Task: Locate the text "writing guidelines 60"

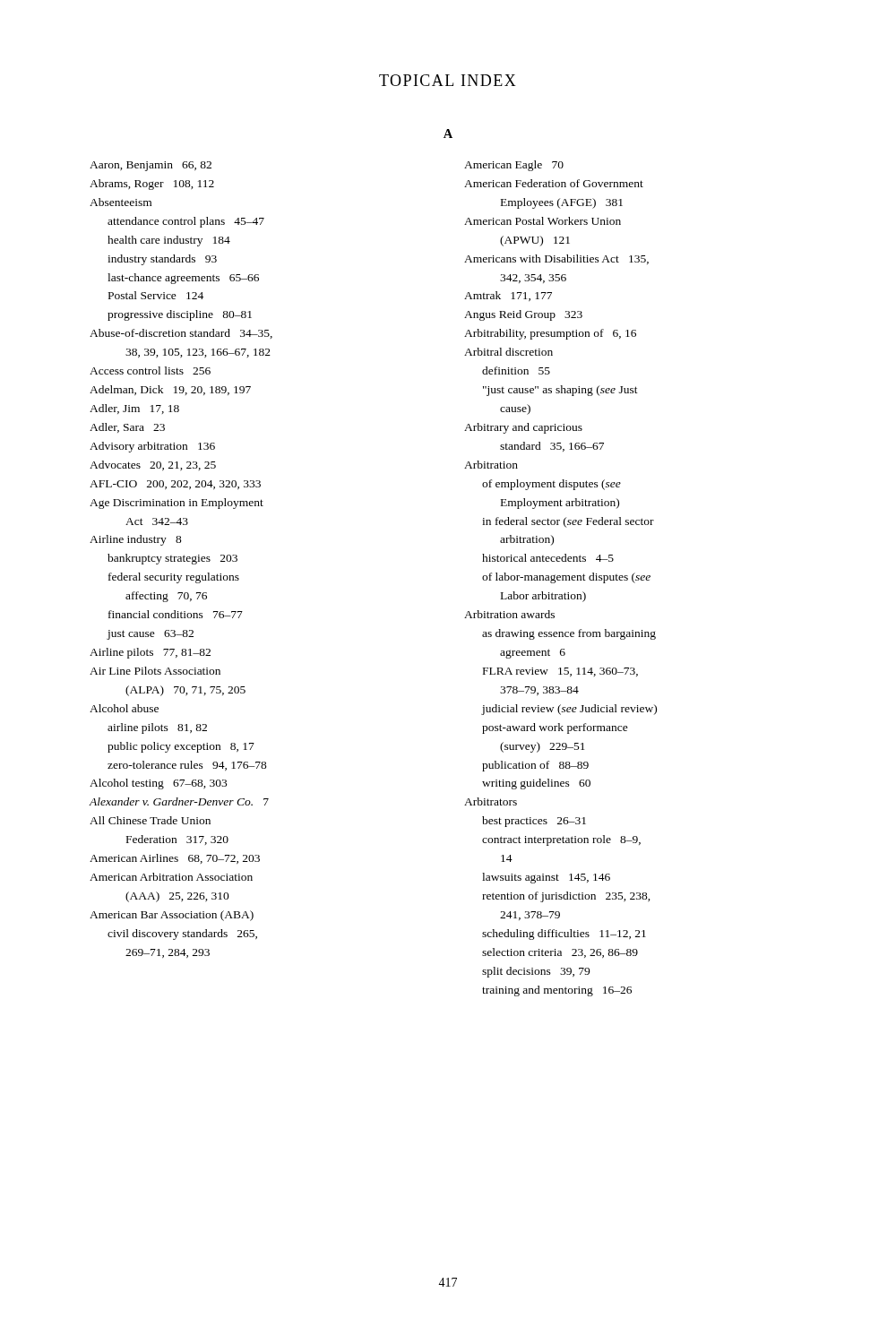Action: tap(536, 783)
